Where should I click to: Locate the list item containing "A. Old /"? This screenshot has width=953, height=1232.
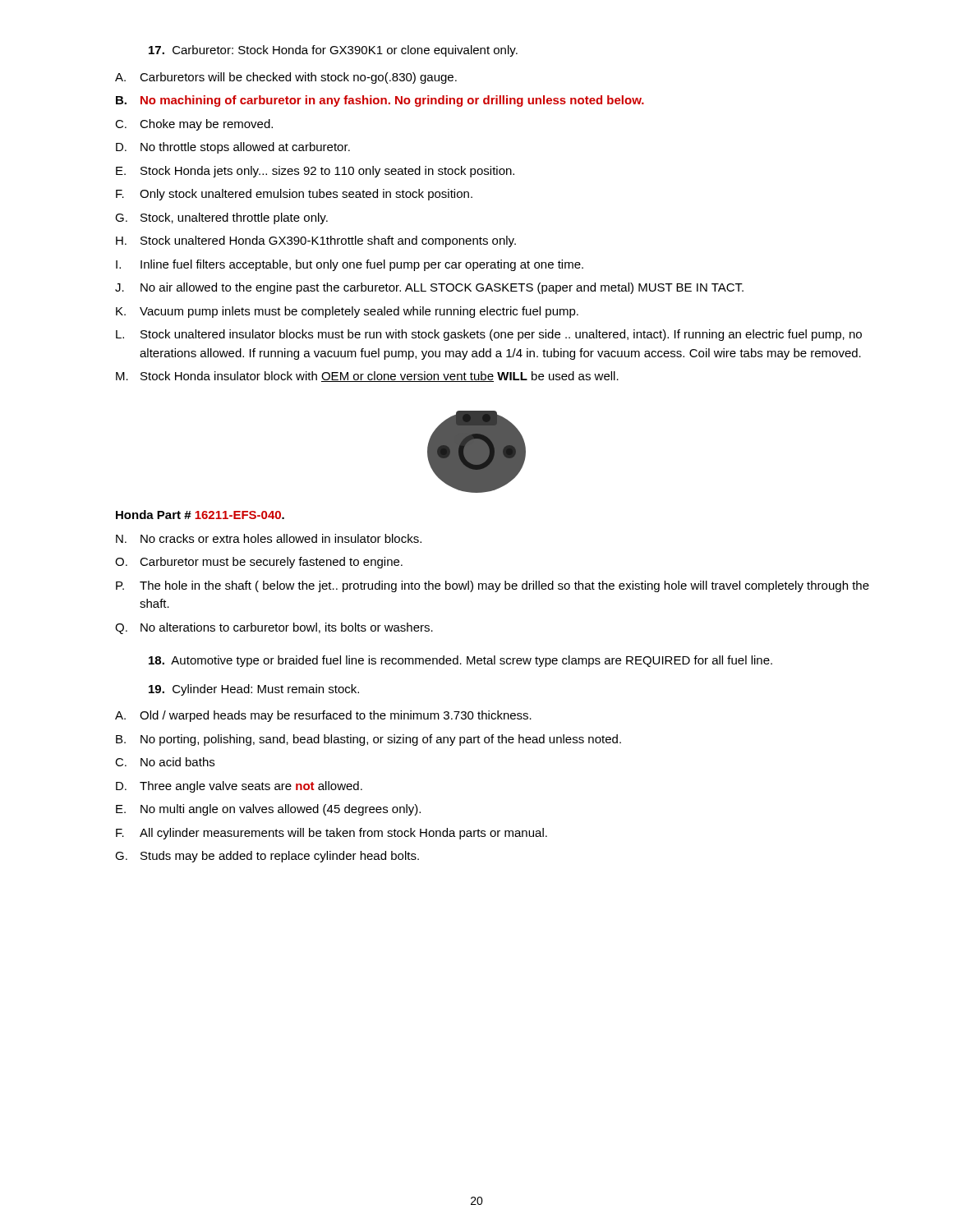click(x=501, y=716)
